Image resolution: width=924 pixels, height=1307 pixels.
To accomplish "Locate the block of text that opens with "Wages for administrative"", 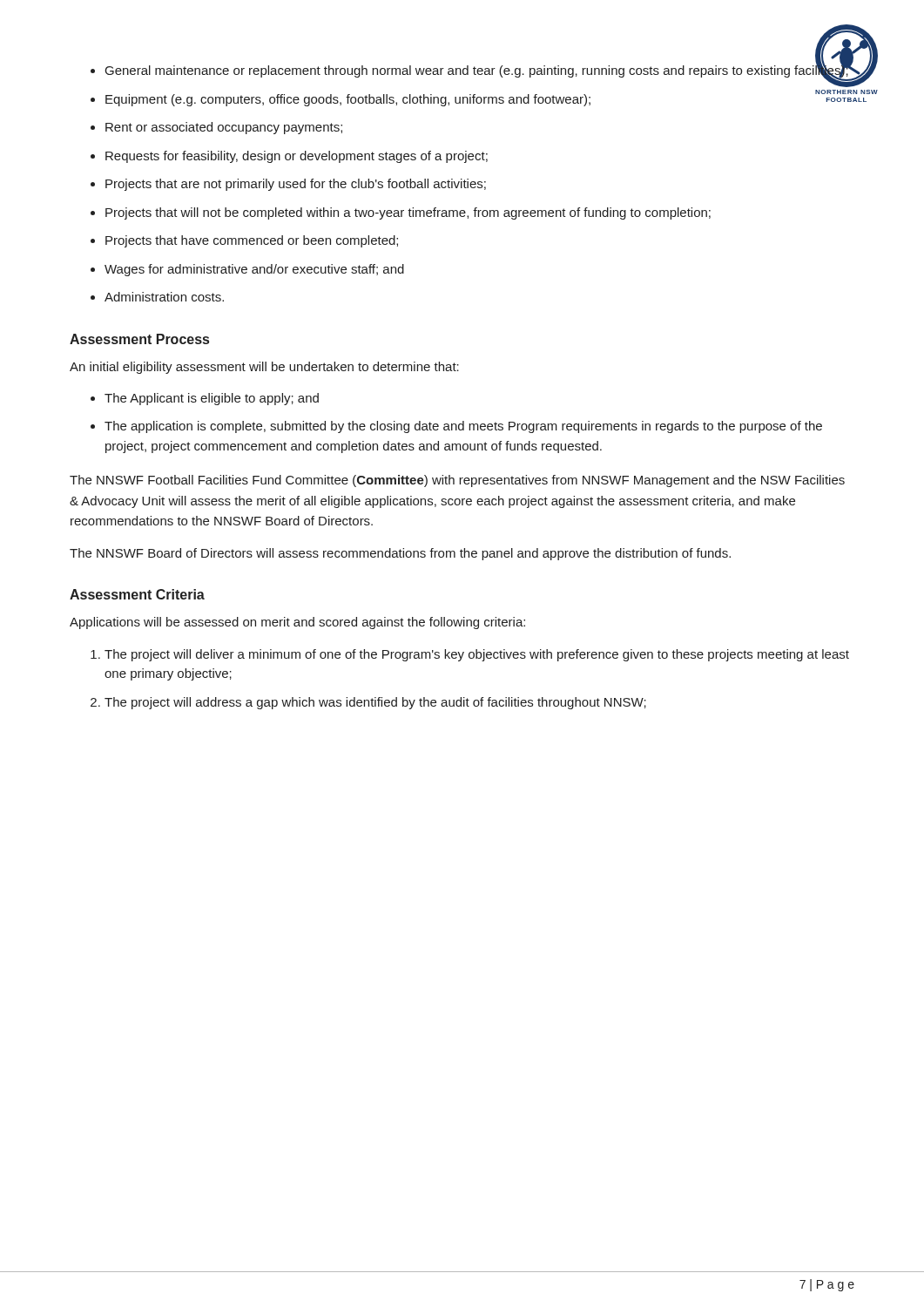I will (254, 268).
